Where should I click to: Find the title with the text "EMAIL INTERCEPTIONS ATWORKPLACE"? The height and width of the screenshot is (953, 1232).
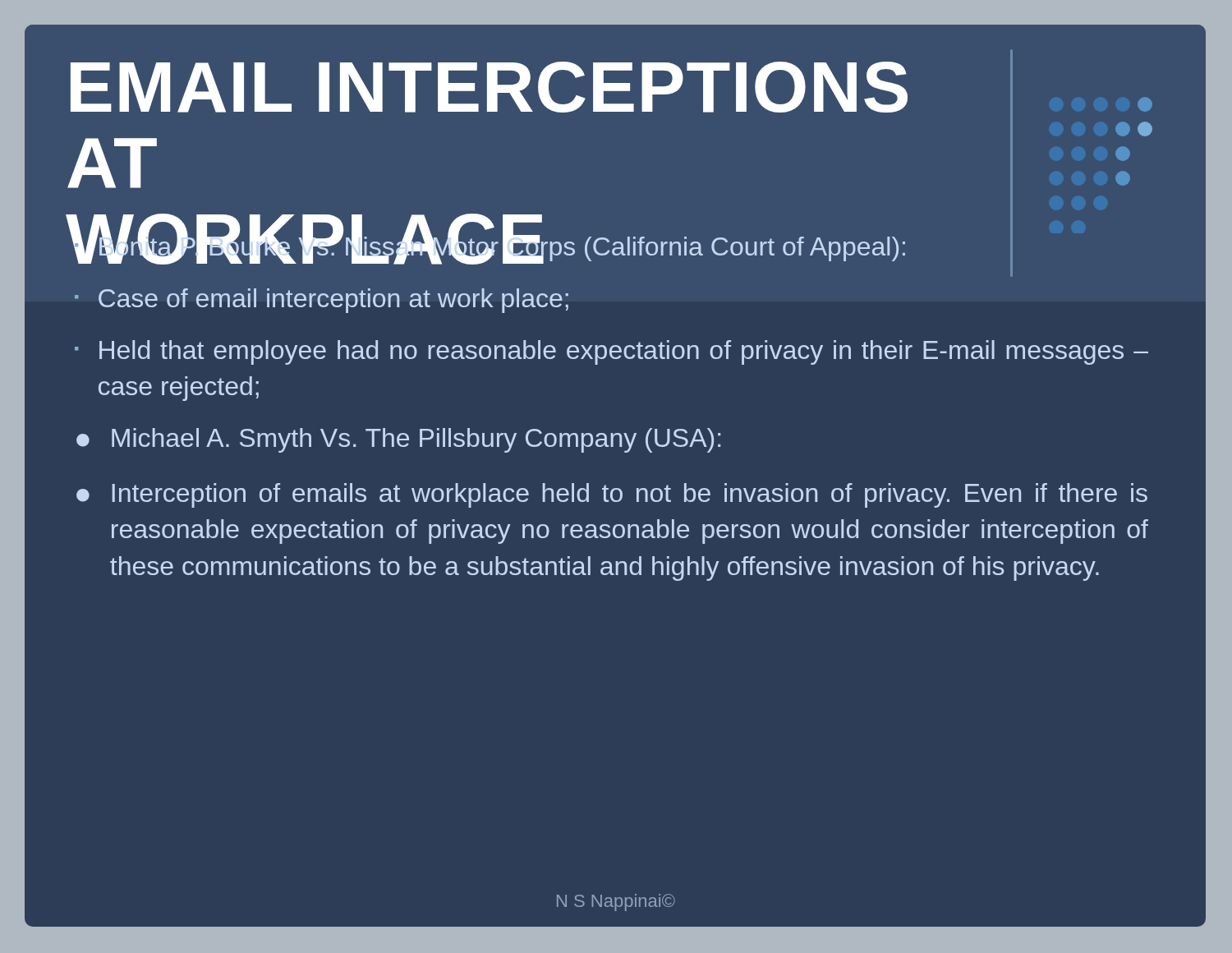489,87
